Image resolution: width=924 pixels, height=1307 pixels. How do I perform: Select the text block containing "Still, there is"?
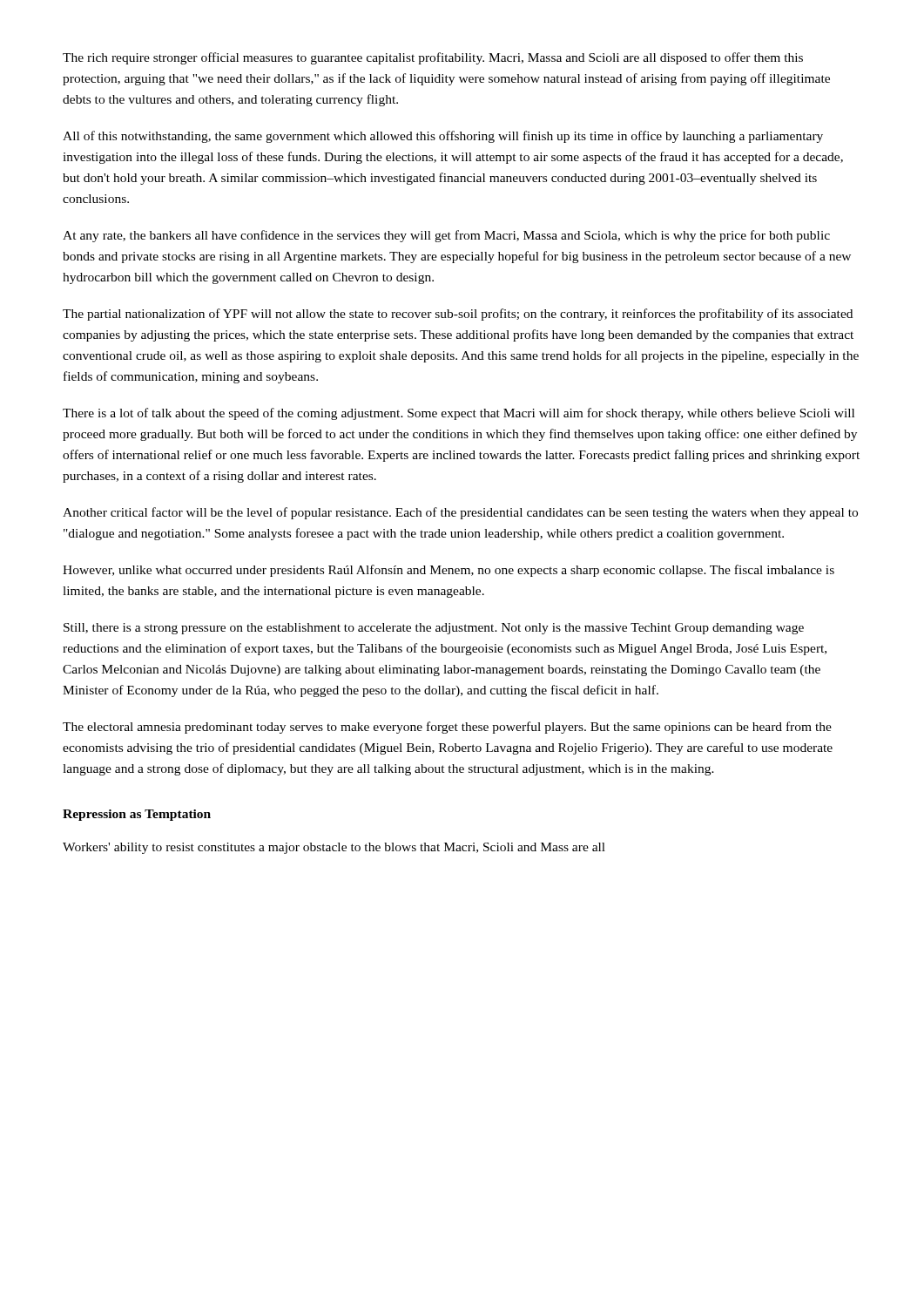tap(445, 659)
